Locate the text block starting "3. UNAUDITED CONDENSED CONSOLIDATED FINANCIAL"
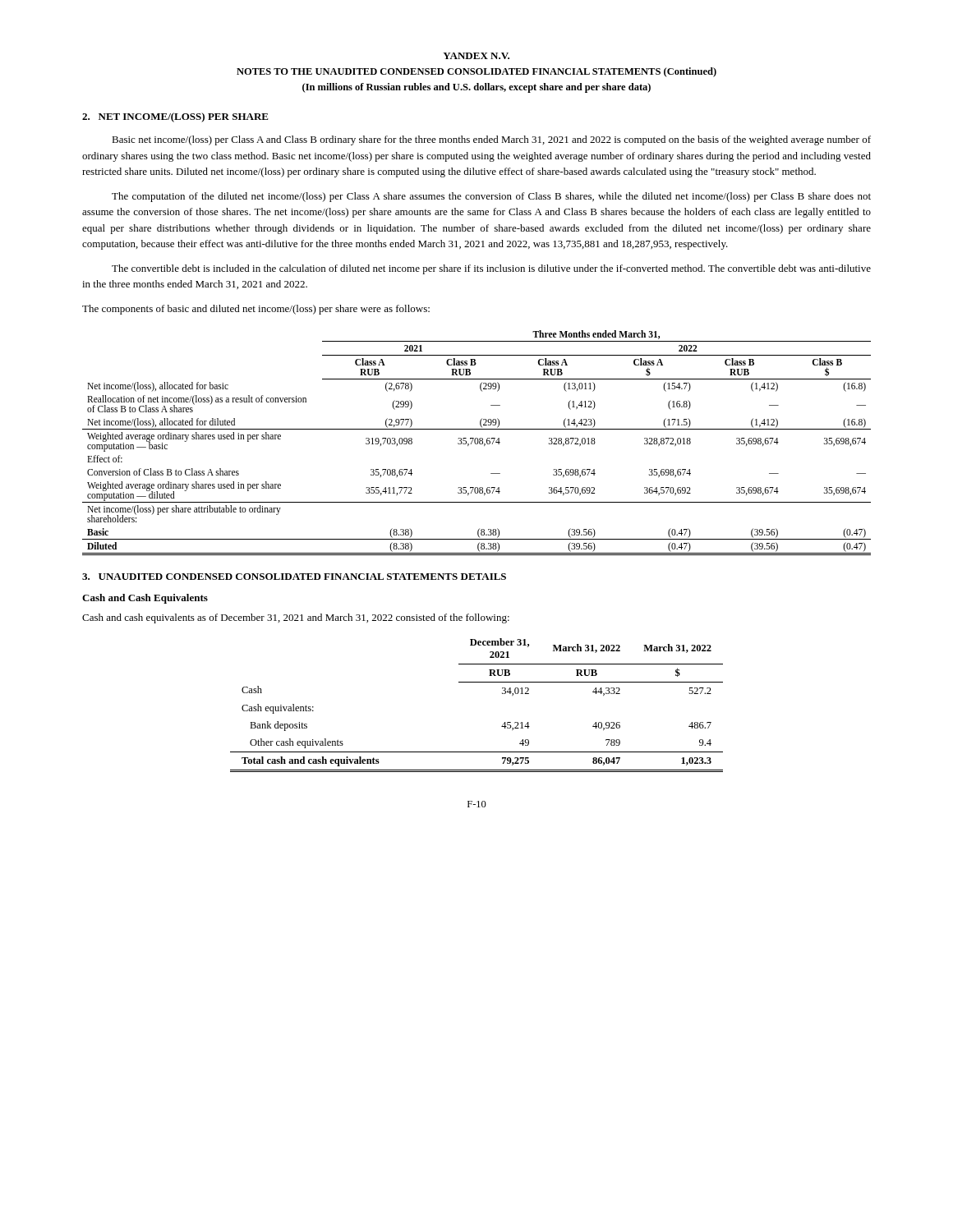 click(x=294, y=576)
